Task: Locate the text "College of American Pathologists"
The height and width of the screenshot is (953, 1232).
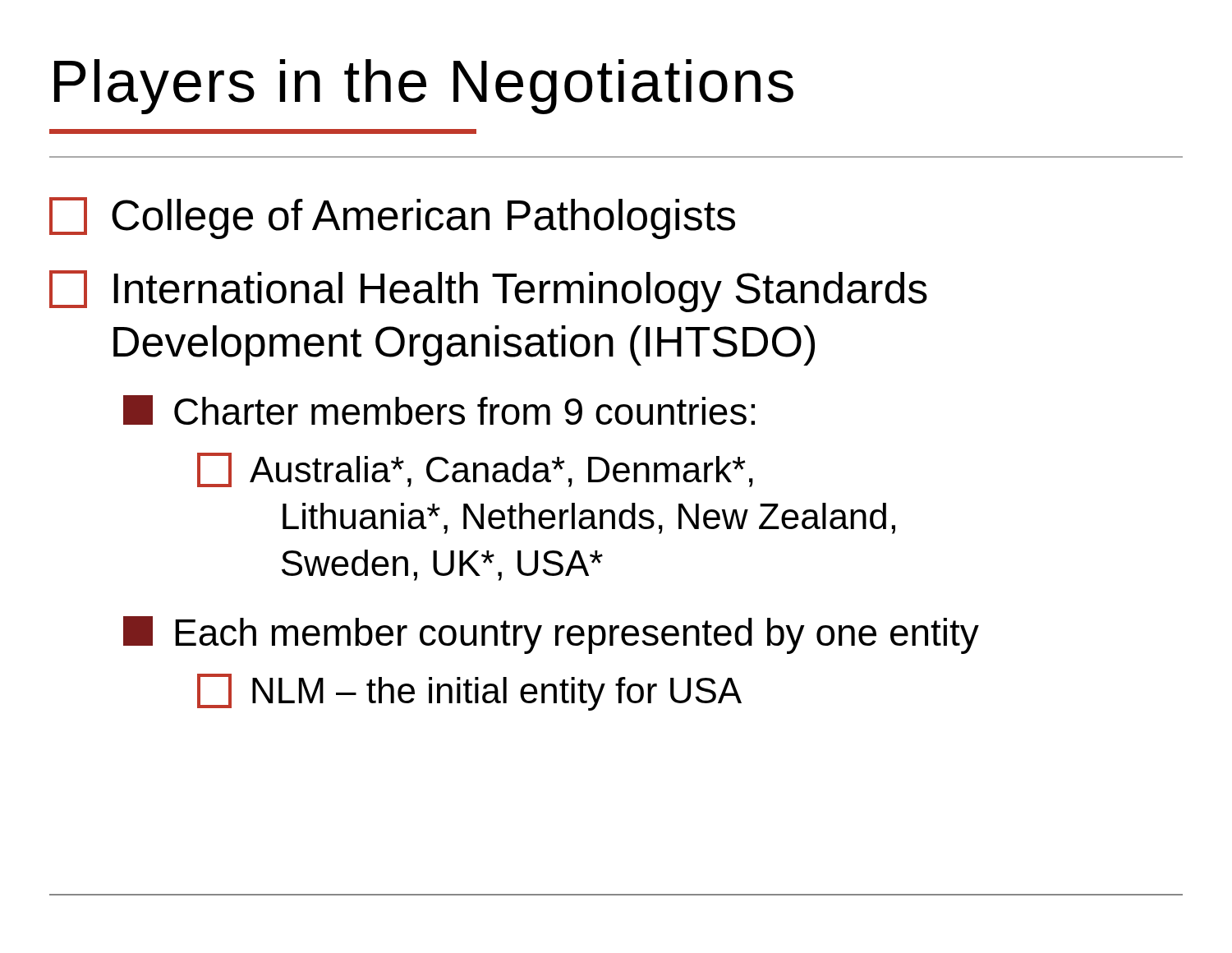Action: tap(616, 216)
